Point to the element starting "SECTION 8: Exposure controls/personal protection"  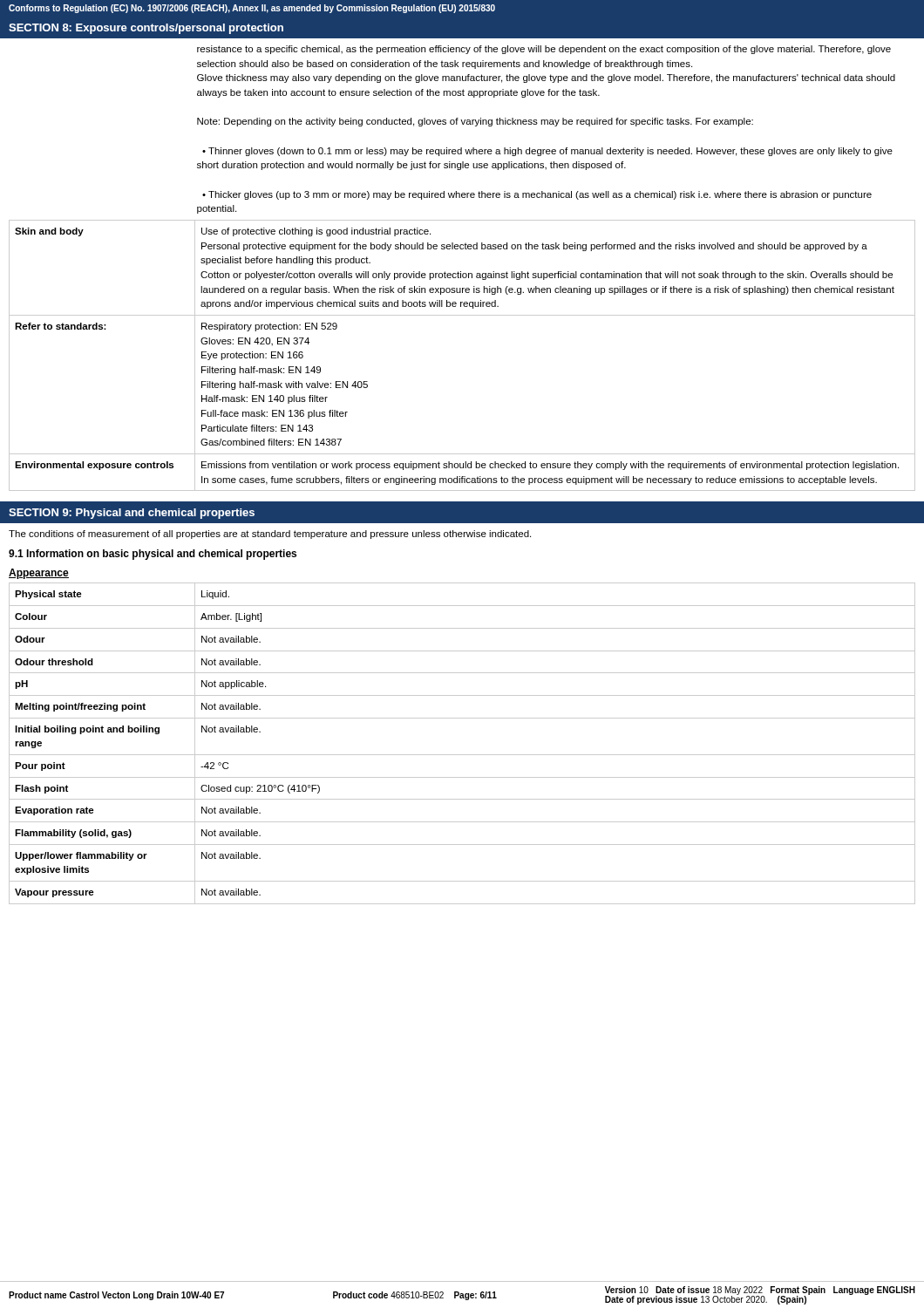146,27
